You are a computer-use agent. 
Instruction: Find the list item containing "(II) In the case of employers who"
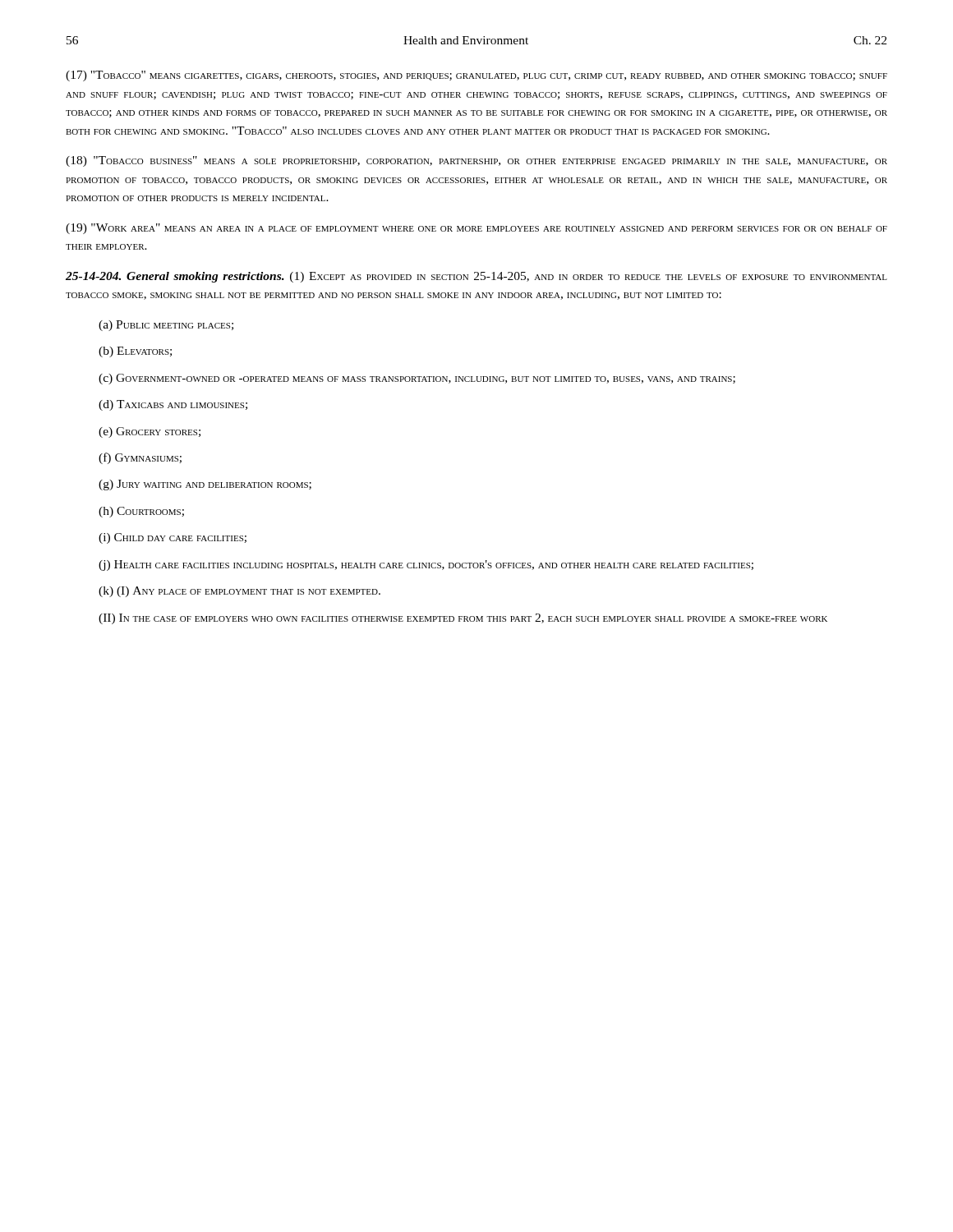click(463, 617)
